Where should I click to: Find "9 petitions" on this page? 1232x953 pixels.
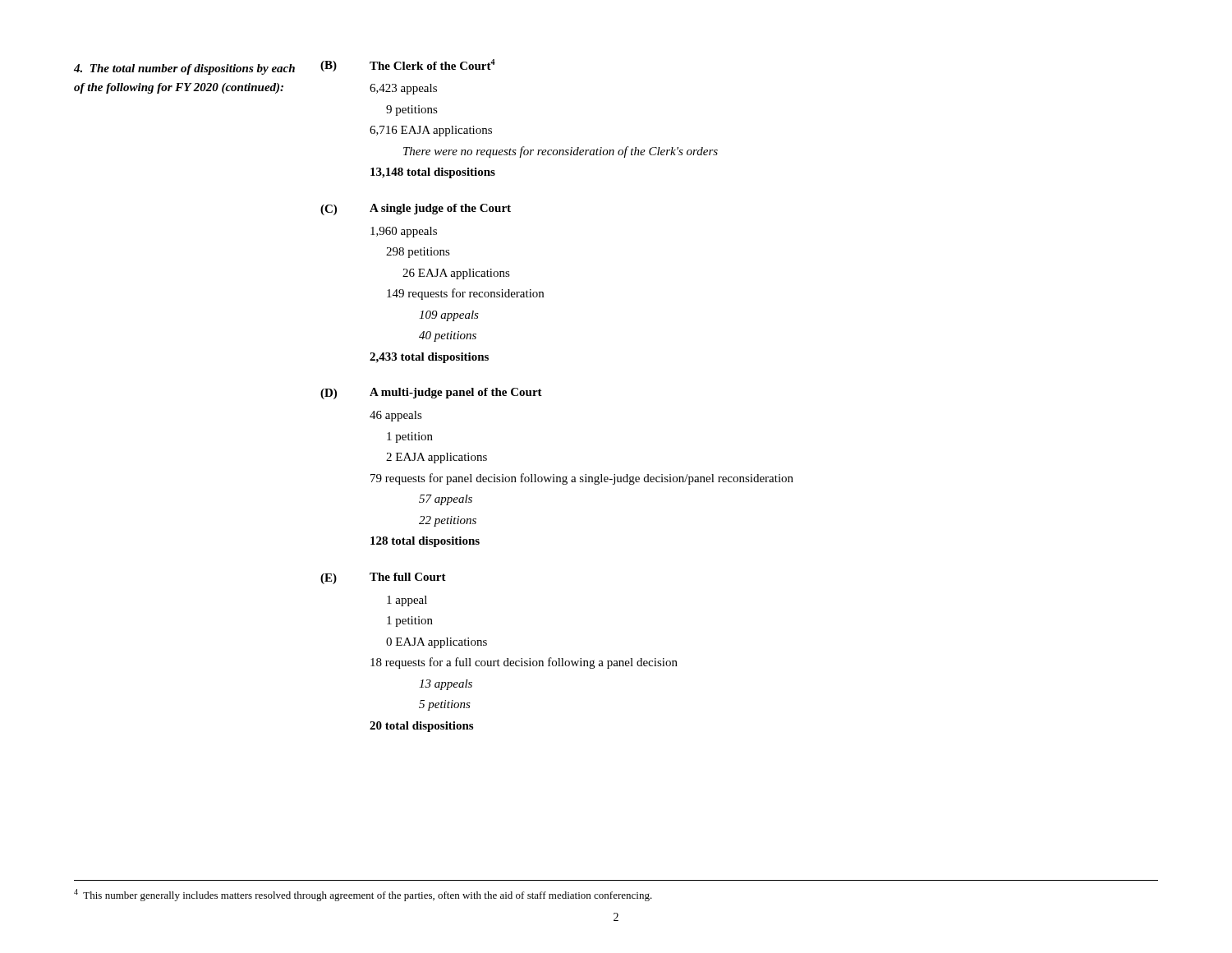[x=412, y=109]
